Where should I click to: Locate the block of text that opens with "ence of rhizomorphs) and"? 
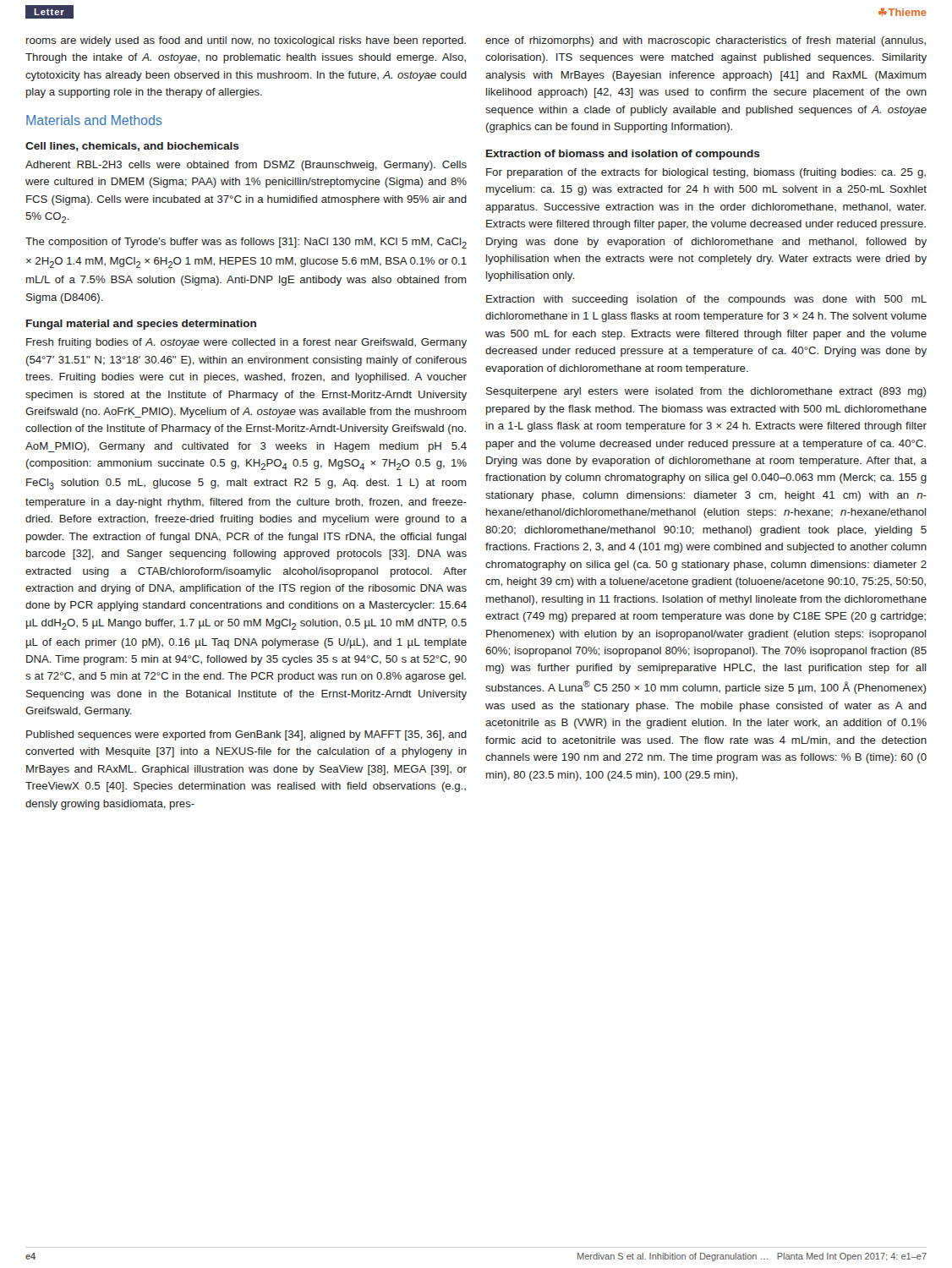(706, 83)
